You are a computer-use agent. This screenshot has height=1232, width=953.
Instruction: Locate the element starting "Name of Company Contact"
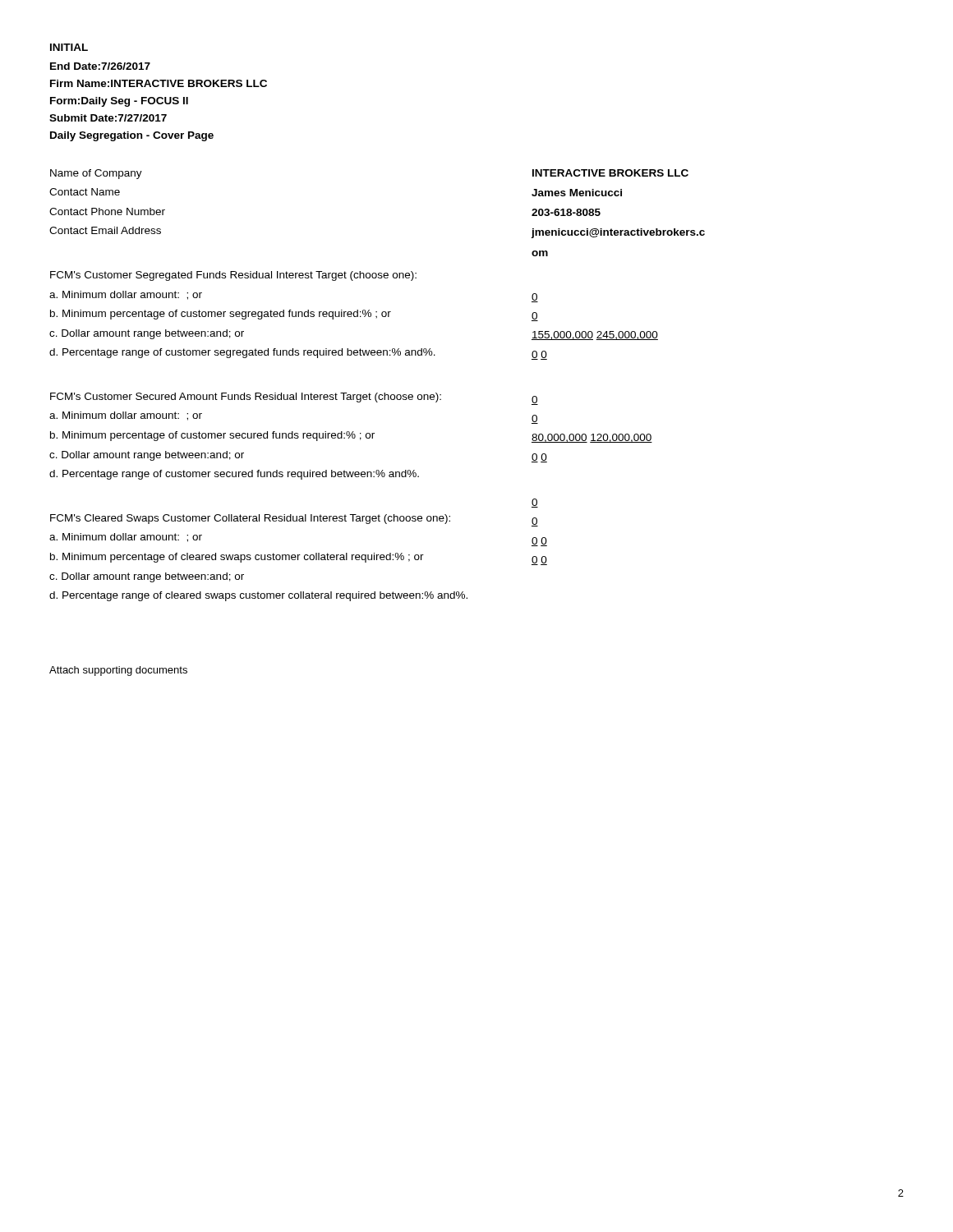96,174
